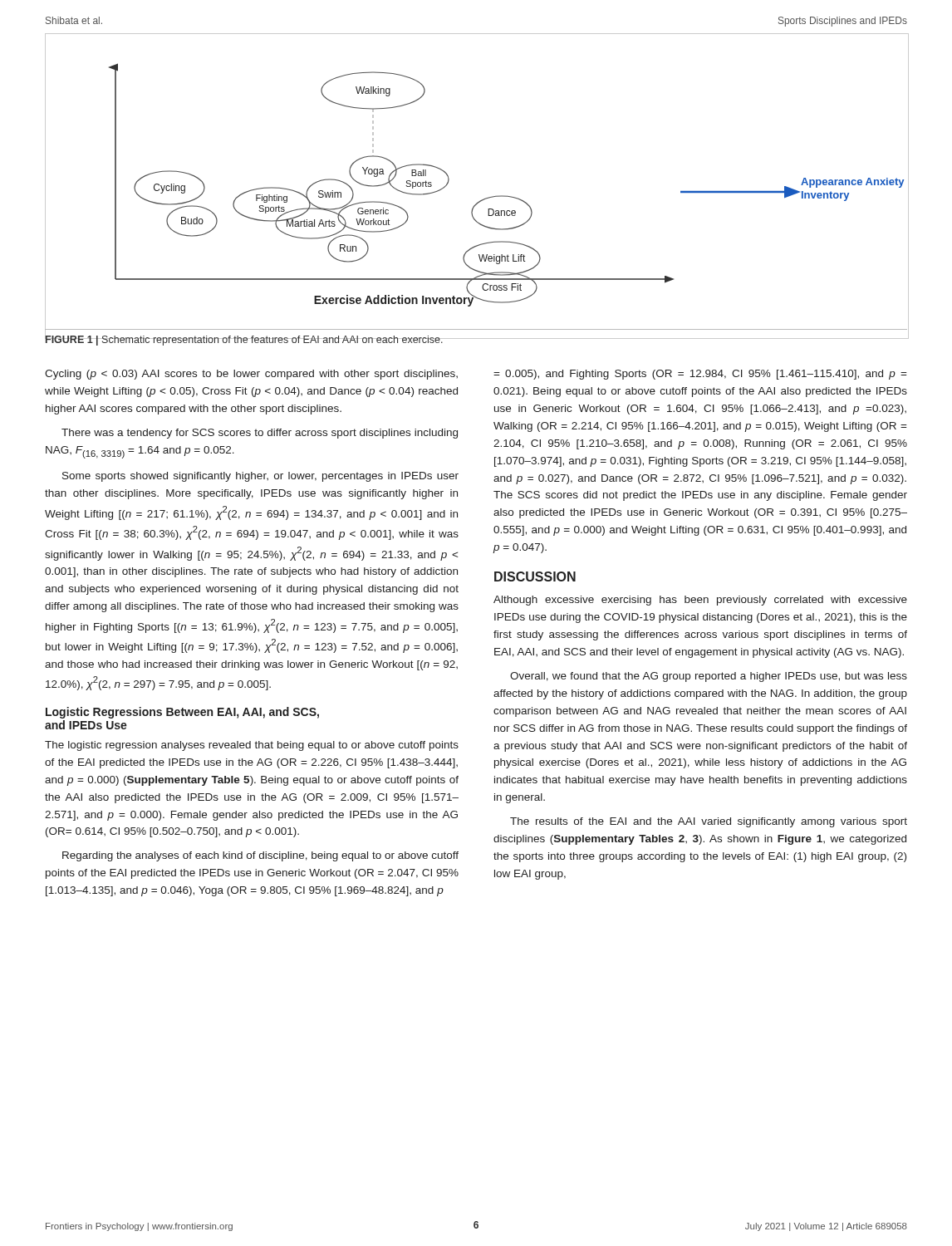The width and height of the screenshot is (952, 1246).
Task: Find the schematic
Action: (477, 186)
